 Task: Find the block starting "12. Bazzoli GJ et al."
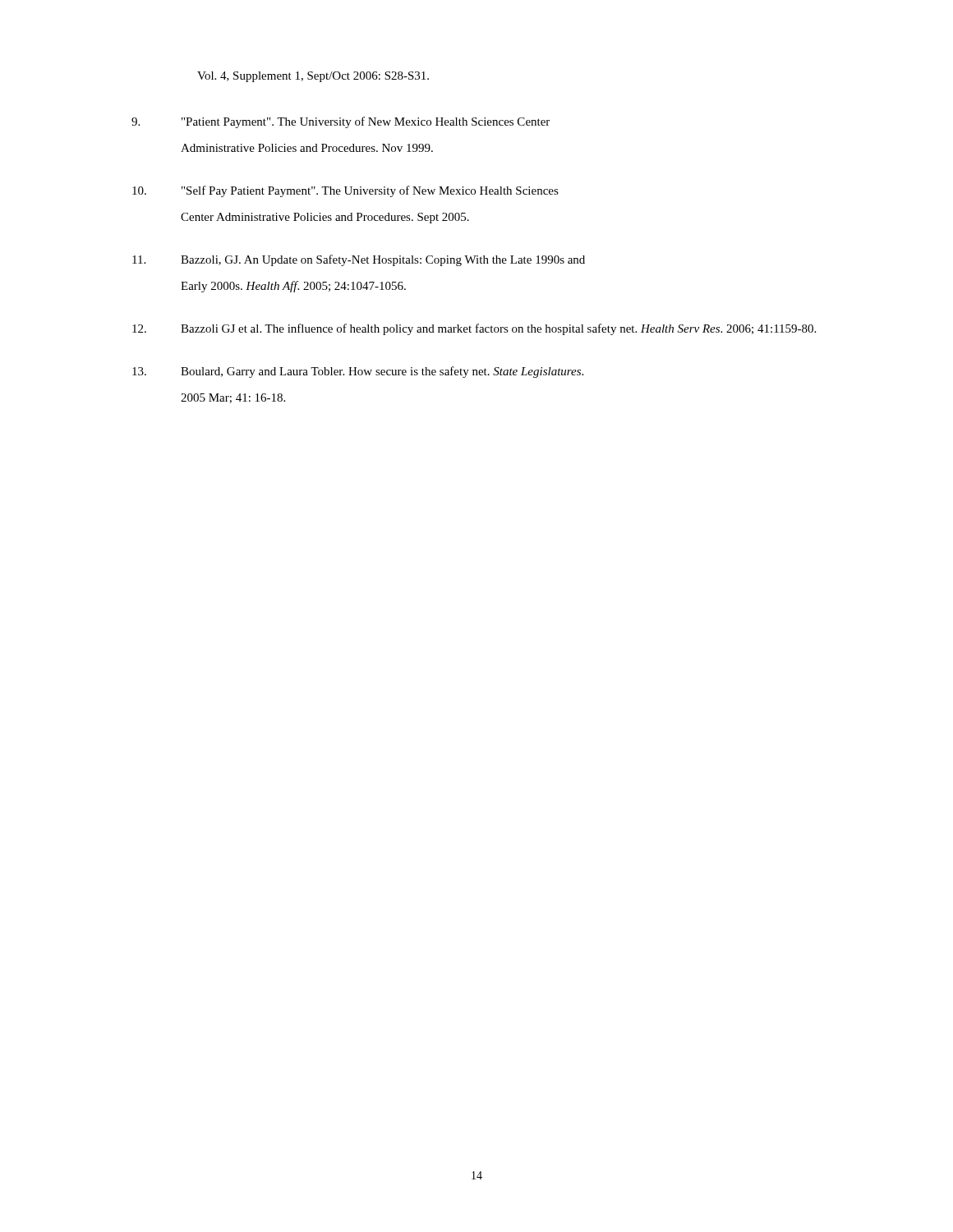[493, 329]
